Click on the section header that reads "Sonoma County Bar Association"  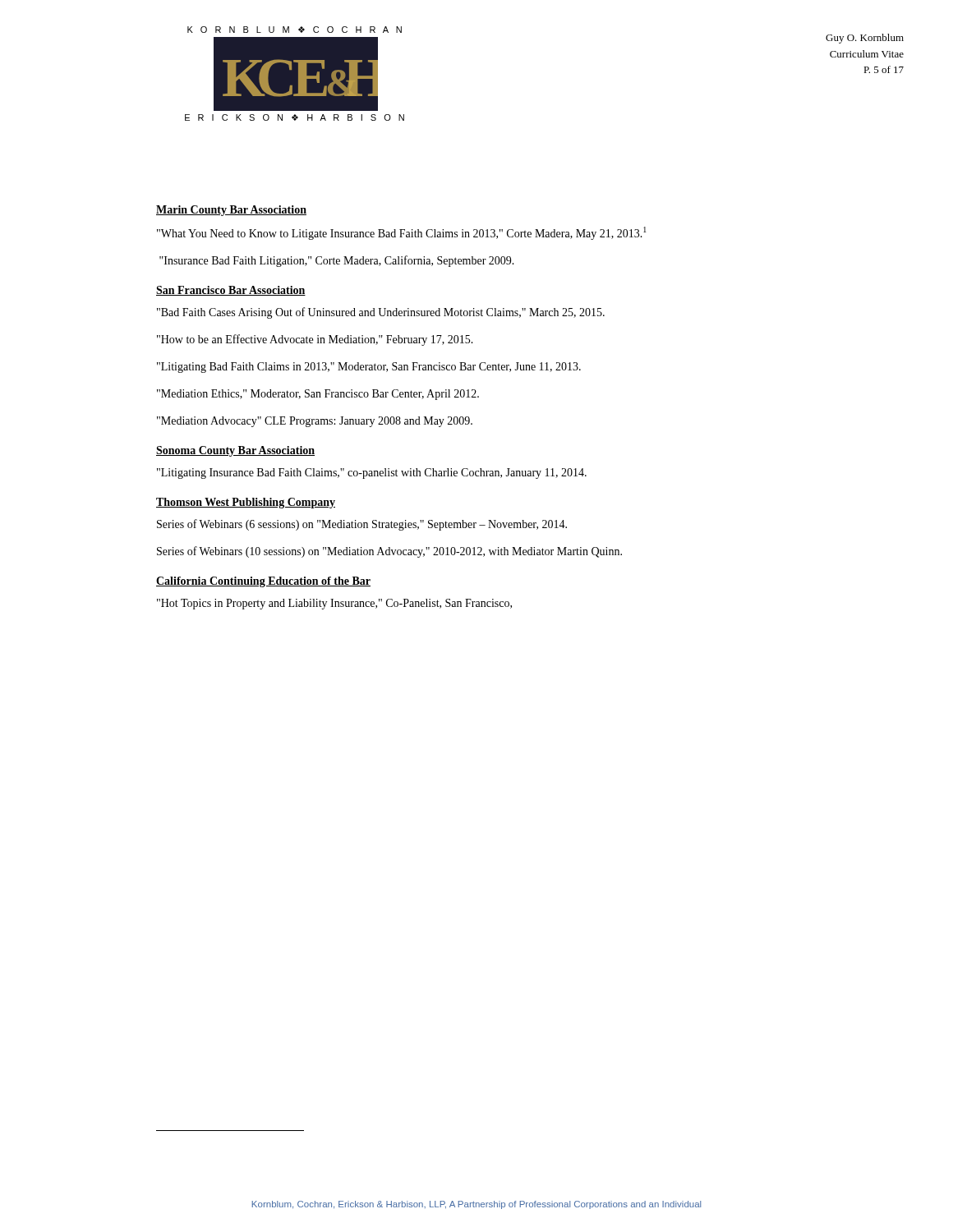235,450
